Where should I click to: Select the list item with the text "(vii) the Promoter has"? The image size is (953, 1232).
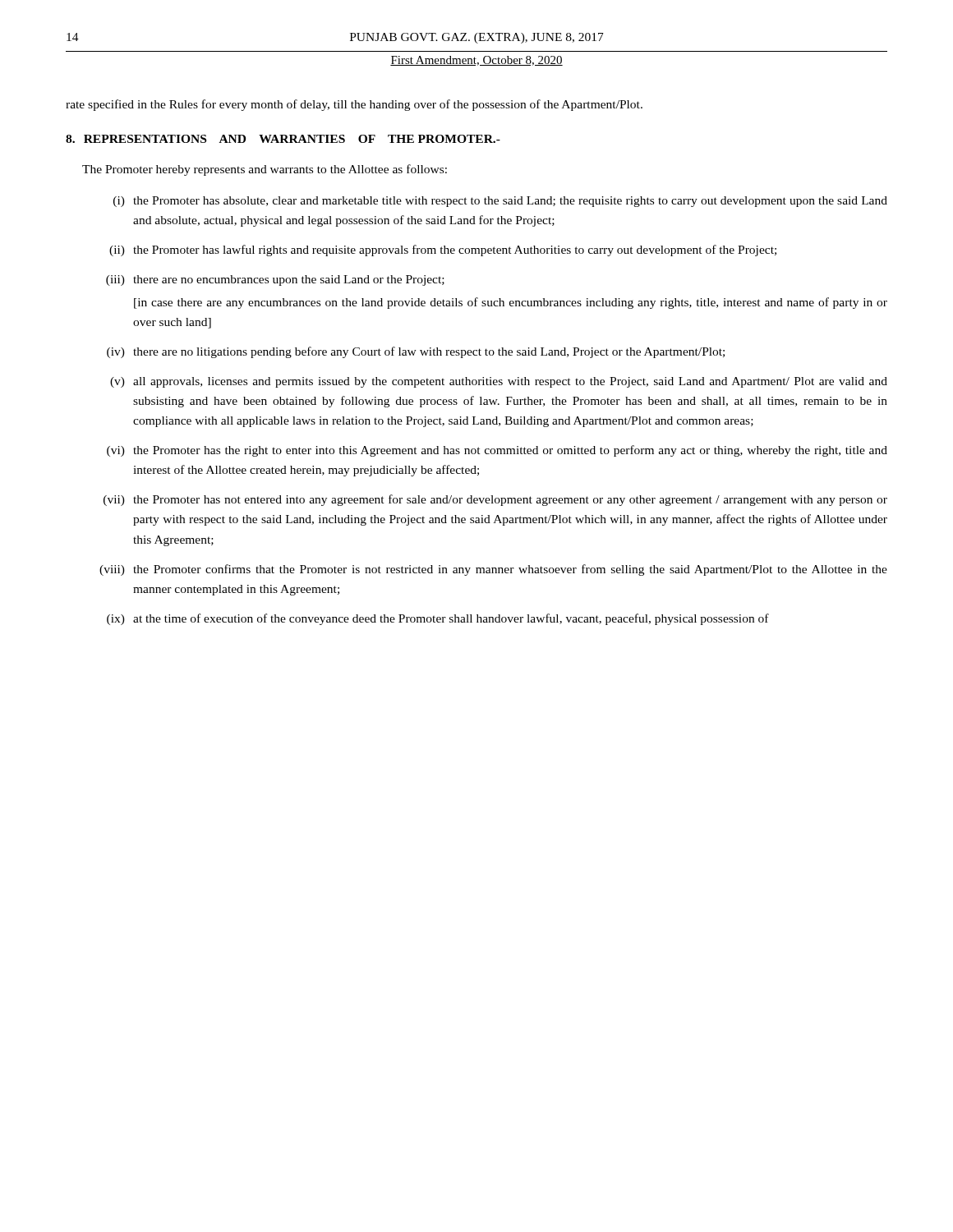pos(485,519)
